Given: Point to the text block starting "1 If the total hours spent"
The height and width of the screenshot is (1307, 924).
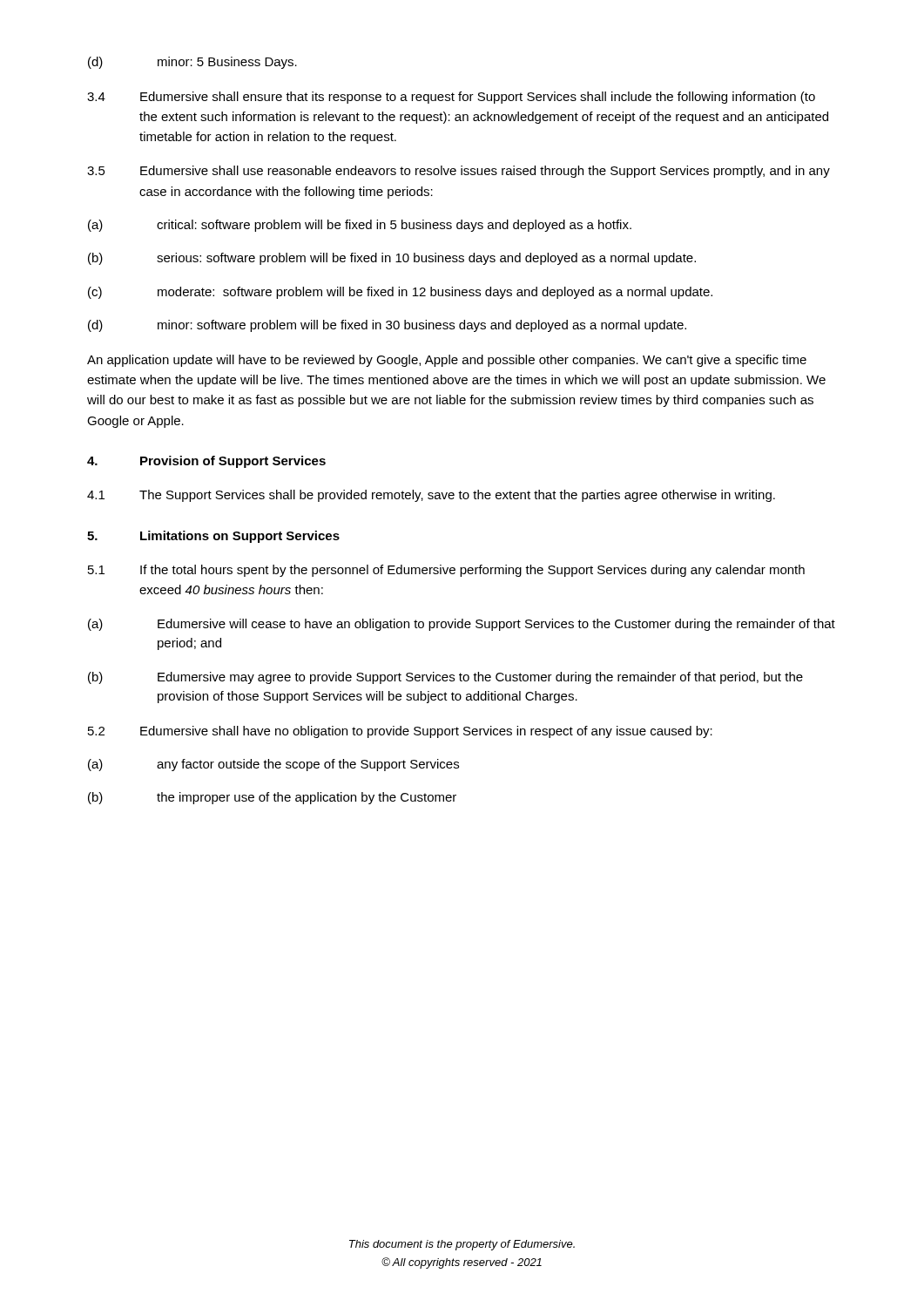Looking at the screenshot, I should [462, 580].
